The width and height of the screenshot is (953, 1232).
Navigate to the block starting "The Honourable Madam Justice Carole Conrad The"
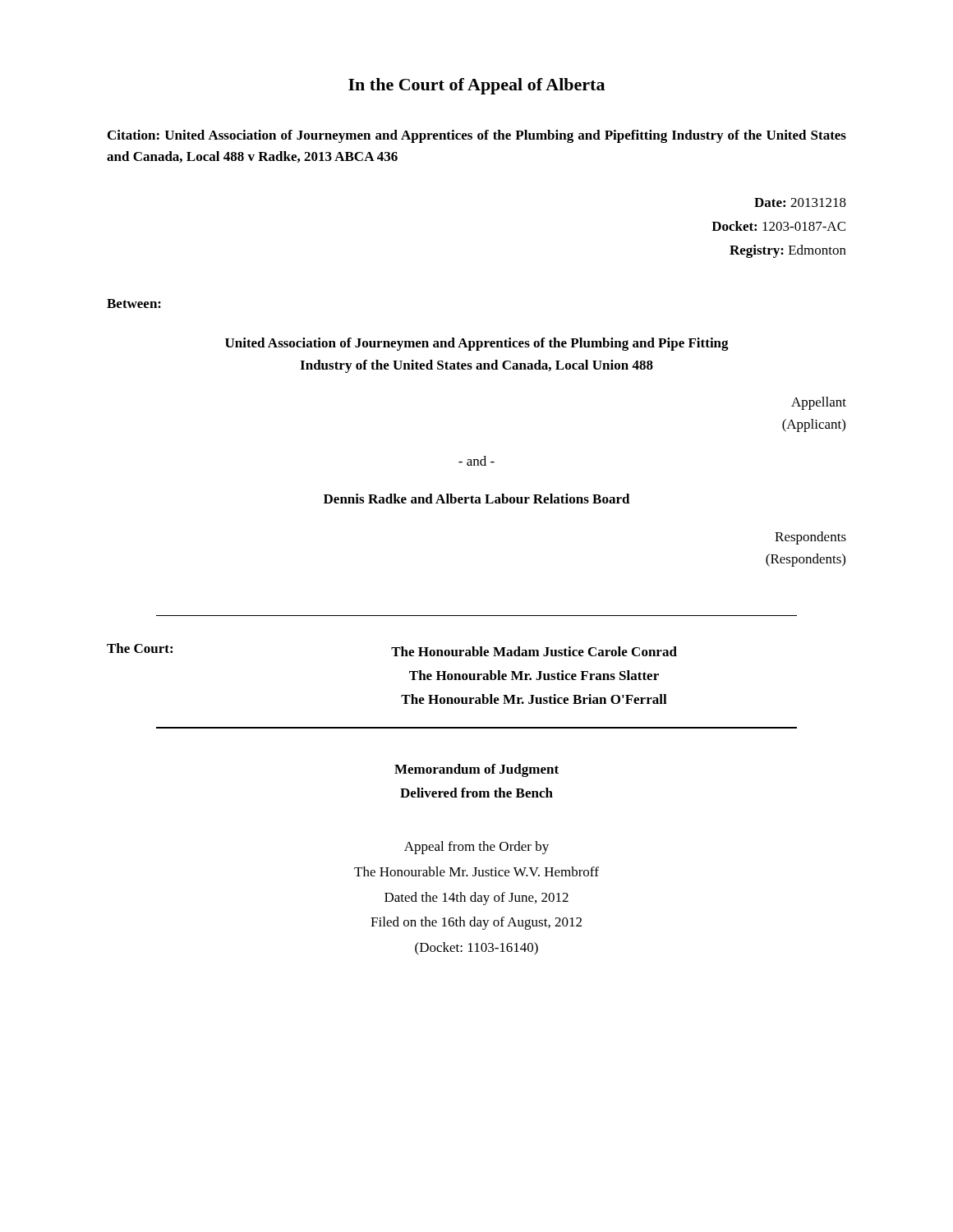[x=534, y=675]
